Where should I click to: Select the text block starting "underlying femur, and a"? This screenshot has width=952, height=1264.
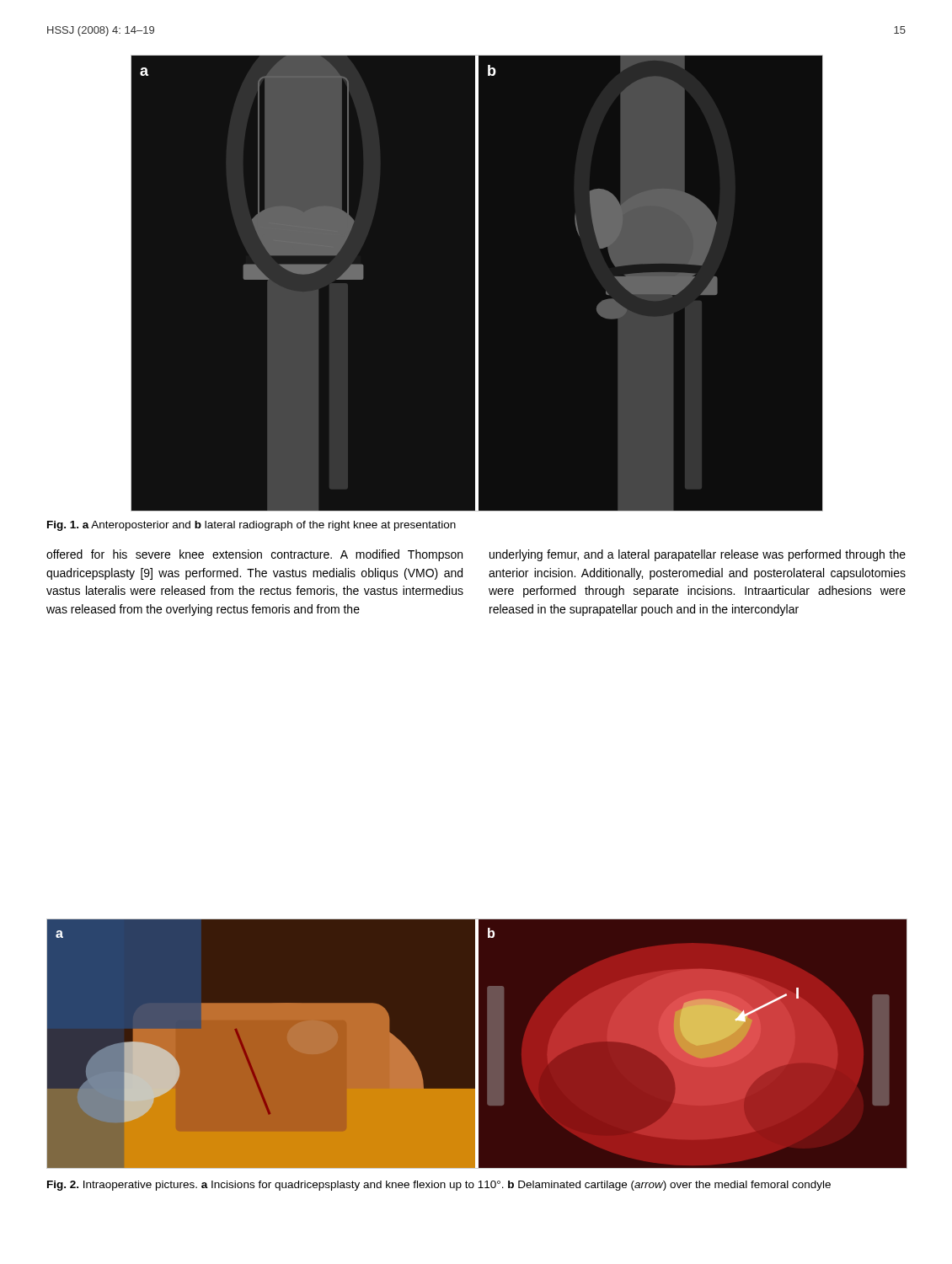pyautogui.click(x=697, y=582)
